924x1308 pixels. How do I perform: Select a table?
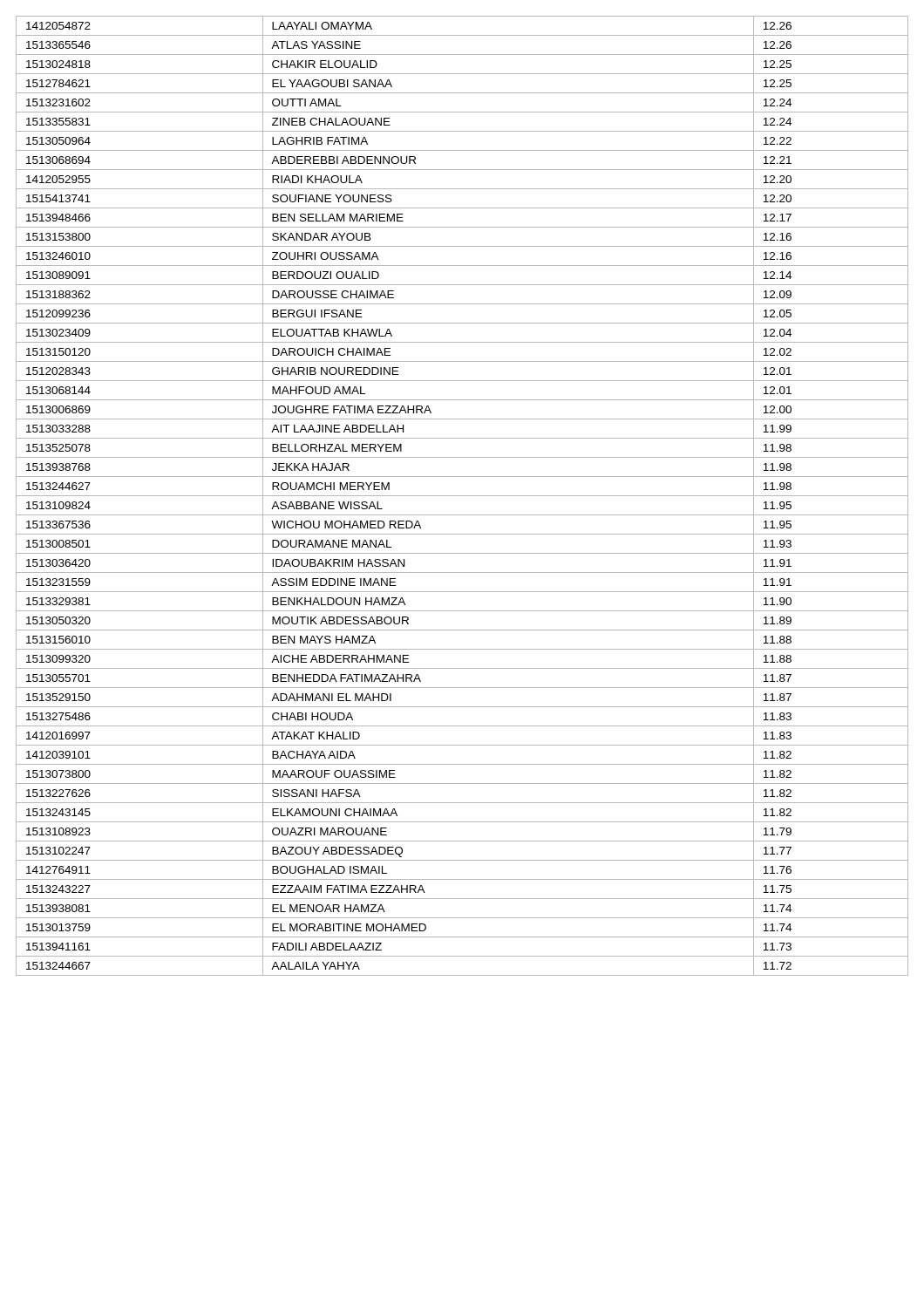pos(462,496)
